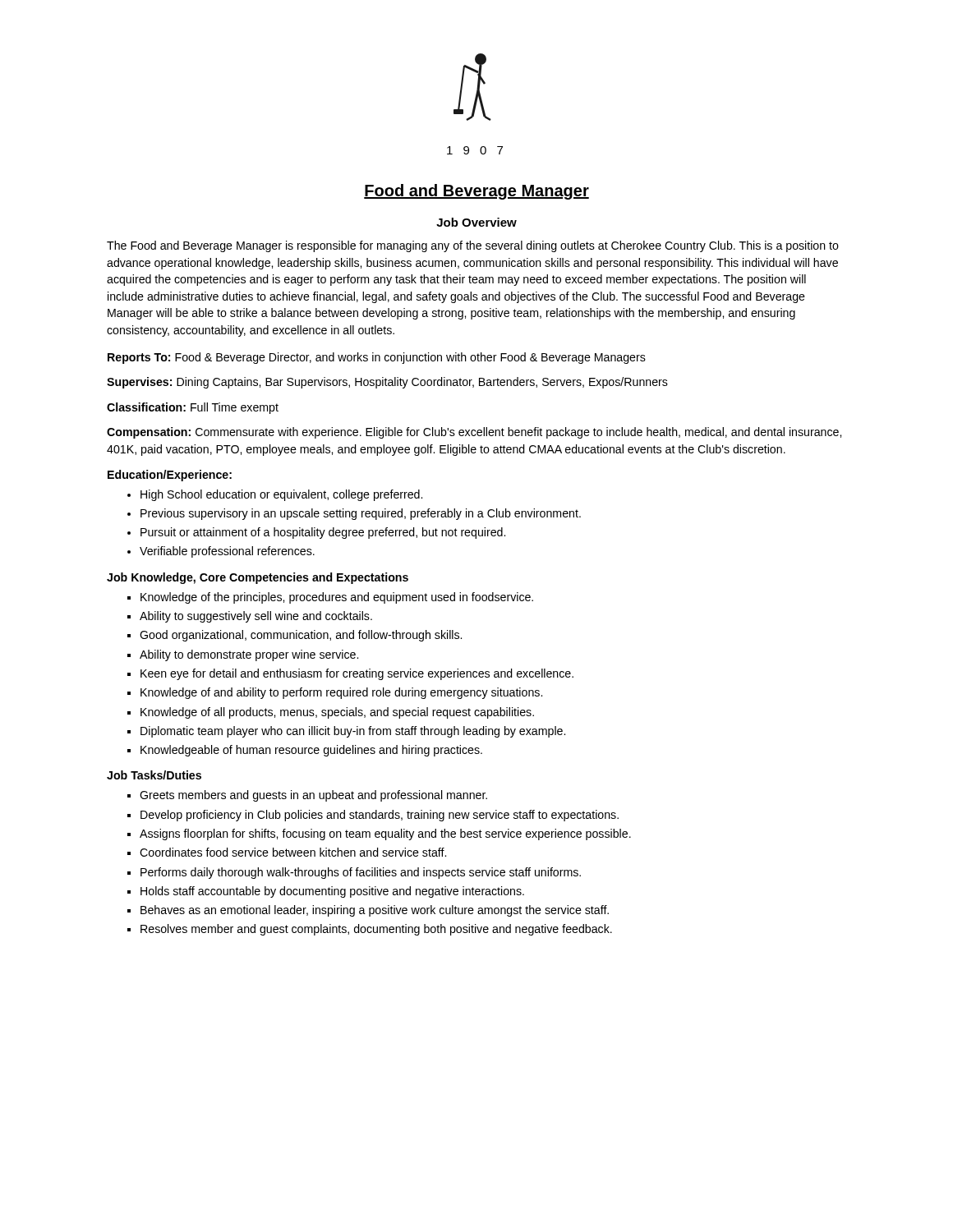Find the element starting "The Food and"

click(473, 288)
